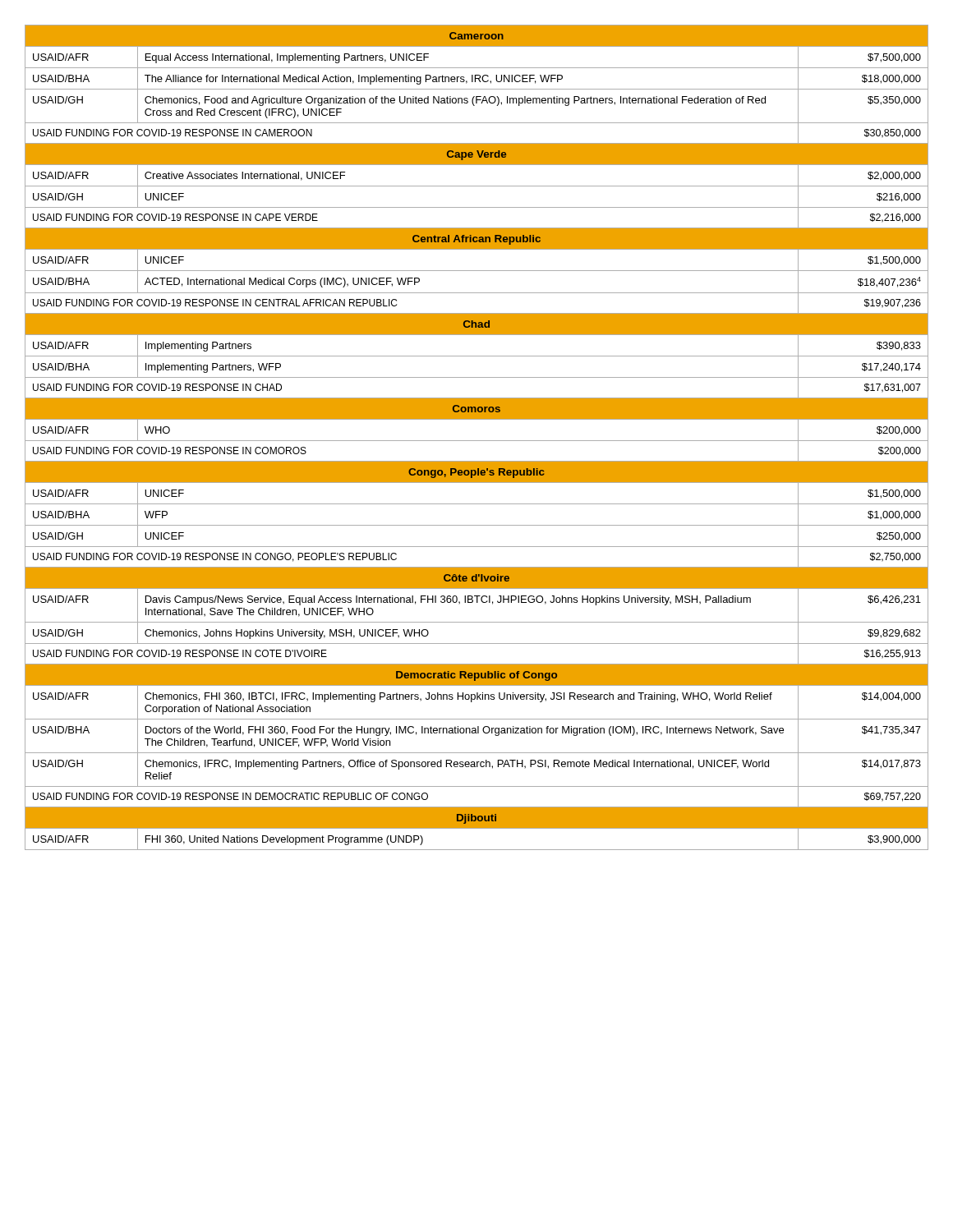Click a table
Viewport: 953px width, 1232px height.
pyautogui.click(x=476, y=437)
